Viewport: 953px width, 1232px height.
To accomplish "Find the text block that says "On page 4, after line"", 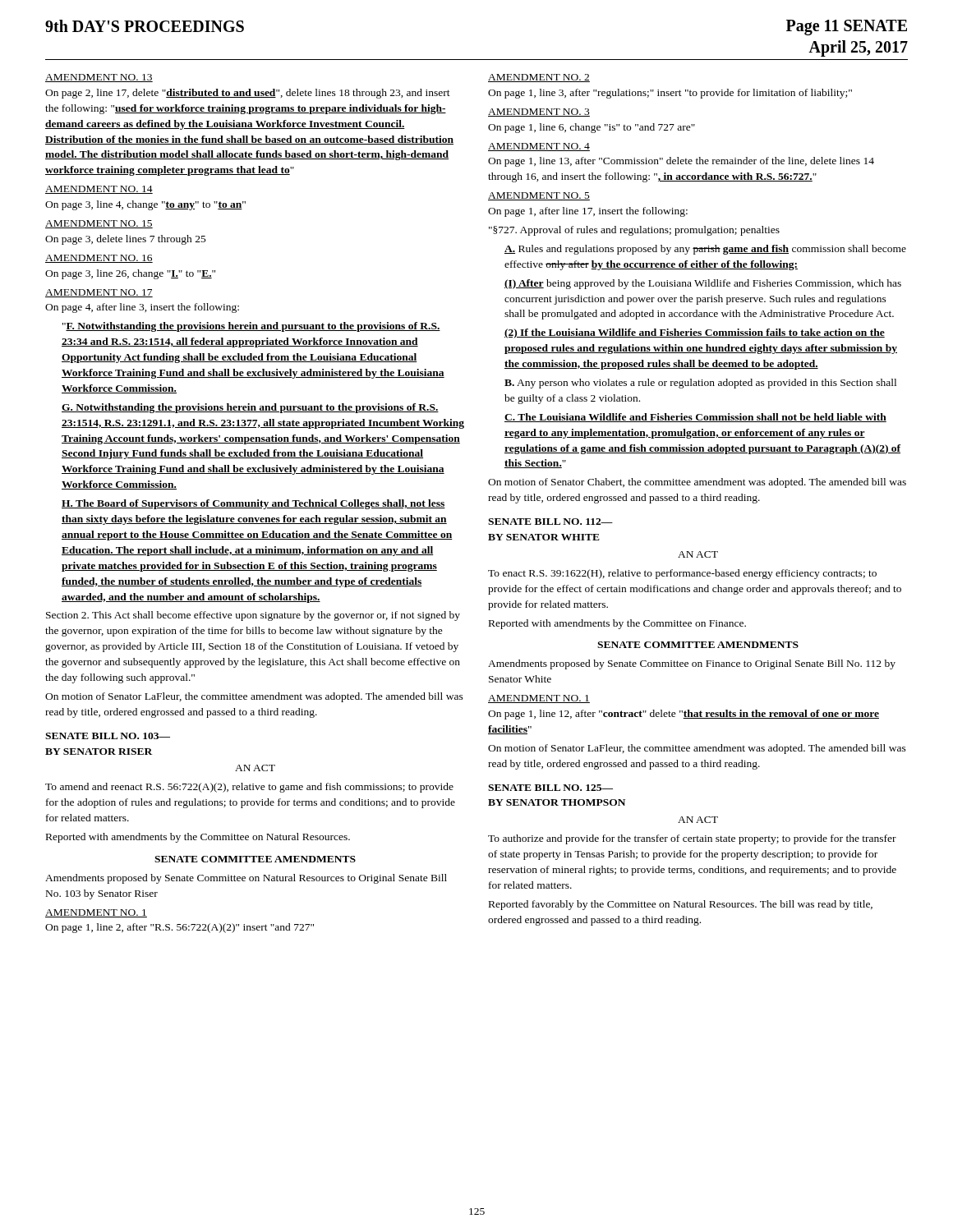I will click(x=255, y=493).
